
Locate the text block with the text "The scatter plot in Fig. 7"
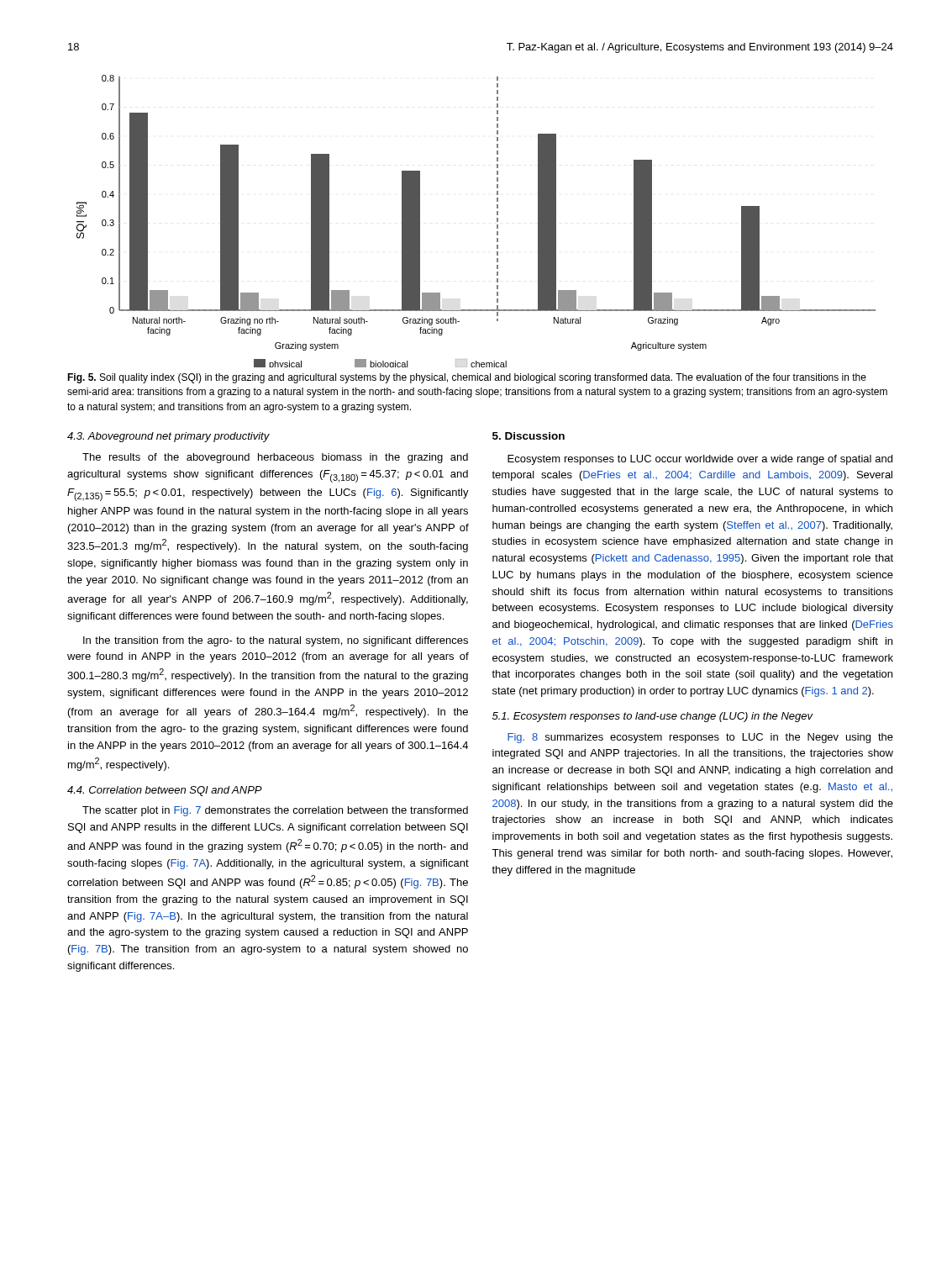click(268, 888)
